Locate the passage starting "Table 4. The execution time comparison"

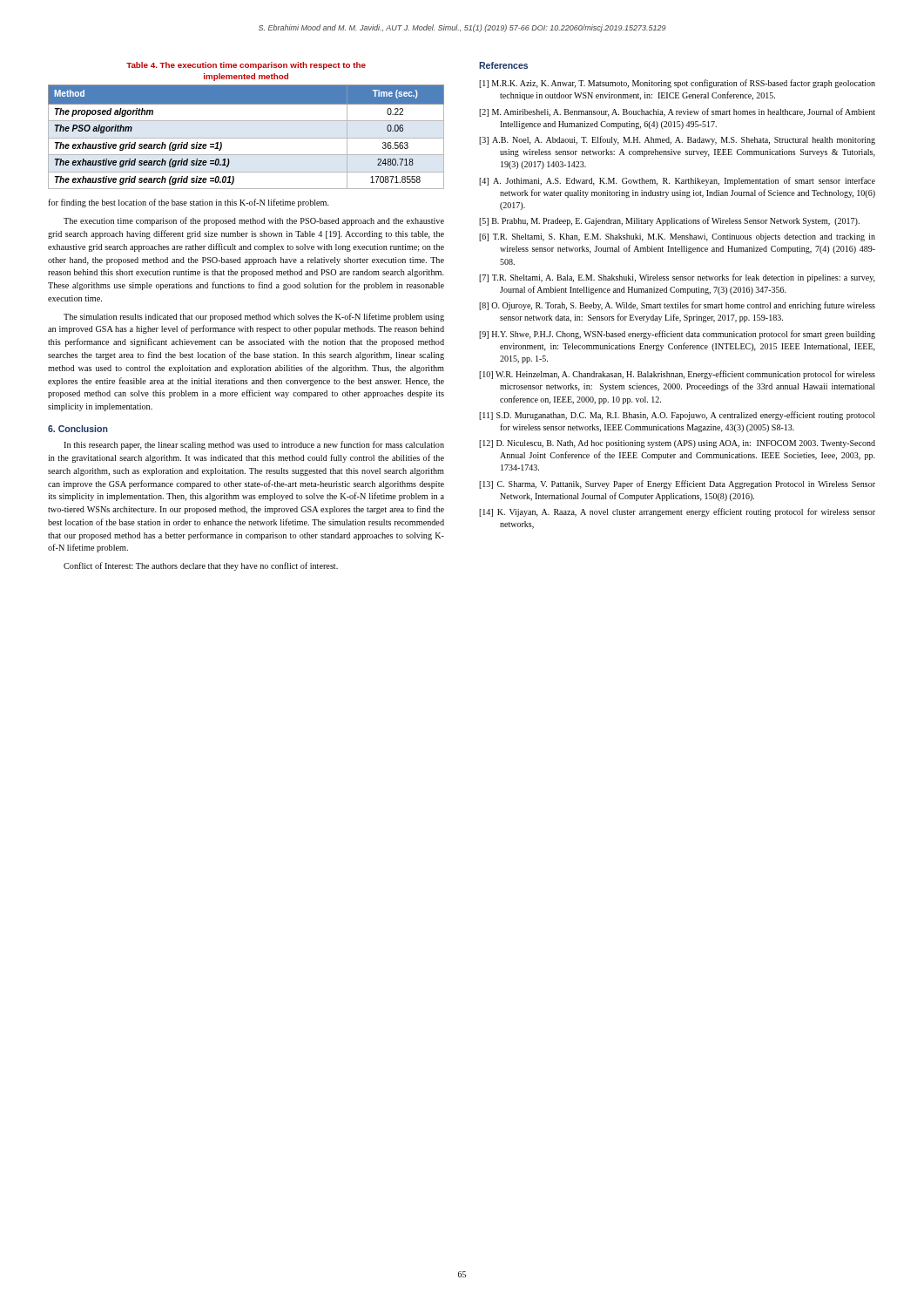tap(246, 71)
